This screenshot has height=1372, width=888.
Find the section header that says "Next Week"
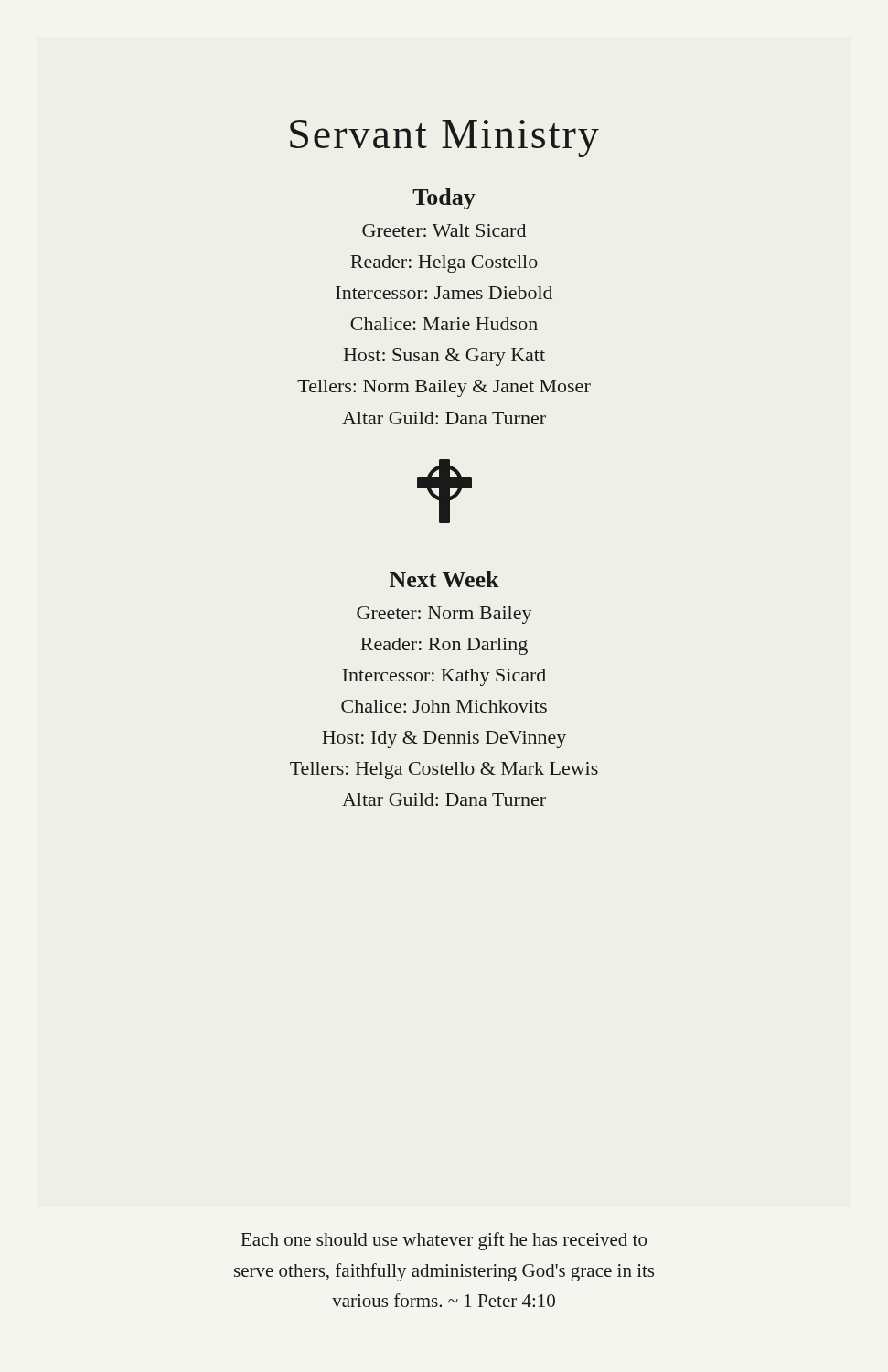click(x=444, y=579)
